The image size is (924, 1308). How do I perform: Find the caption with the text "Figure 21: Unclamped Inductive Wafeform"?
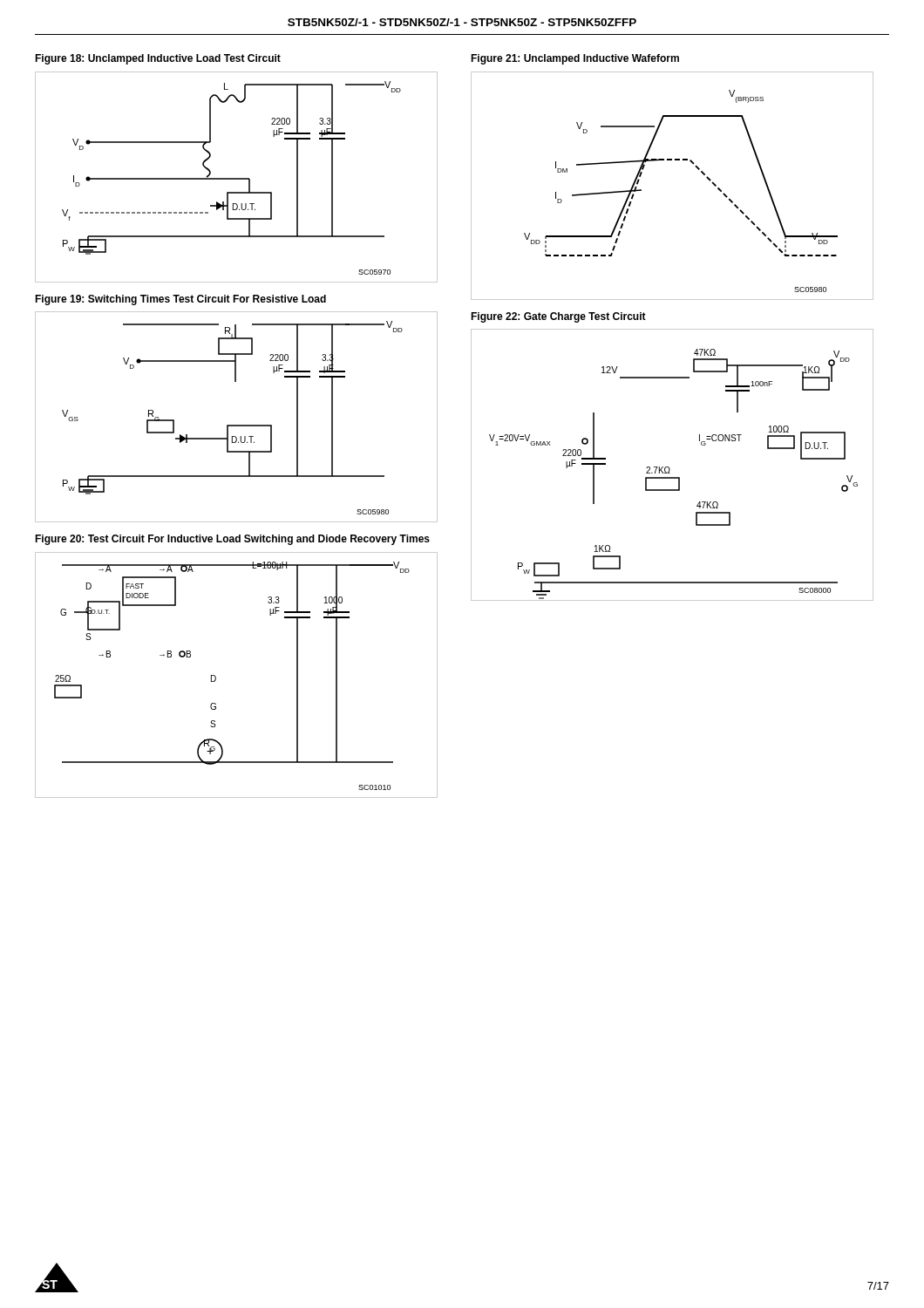point(575,58)
